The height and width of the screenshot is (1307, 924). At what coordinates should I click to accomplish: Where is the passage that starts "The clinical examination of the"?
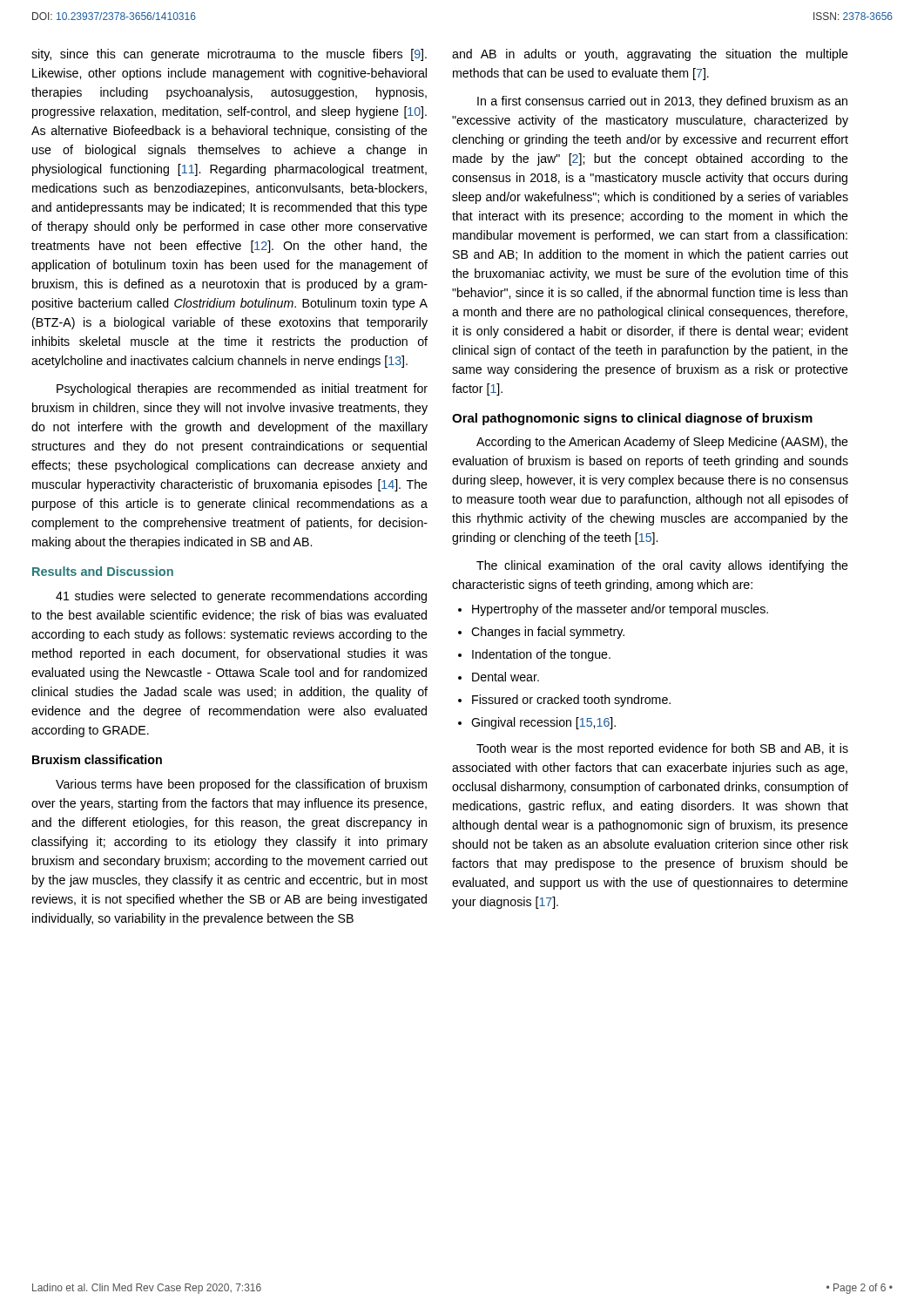coord(650,575)
